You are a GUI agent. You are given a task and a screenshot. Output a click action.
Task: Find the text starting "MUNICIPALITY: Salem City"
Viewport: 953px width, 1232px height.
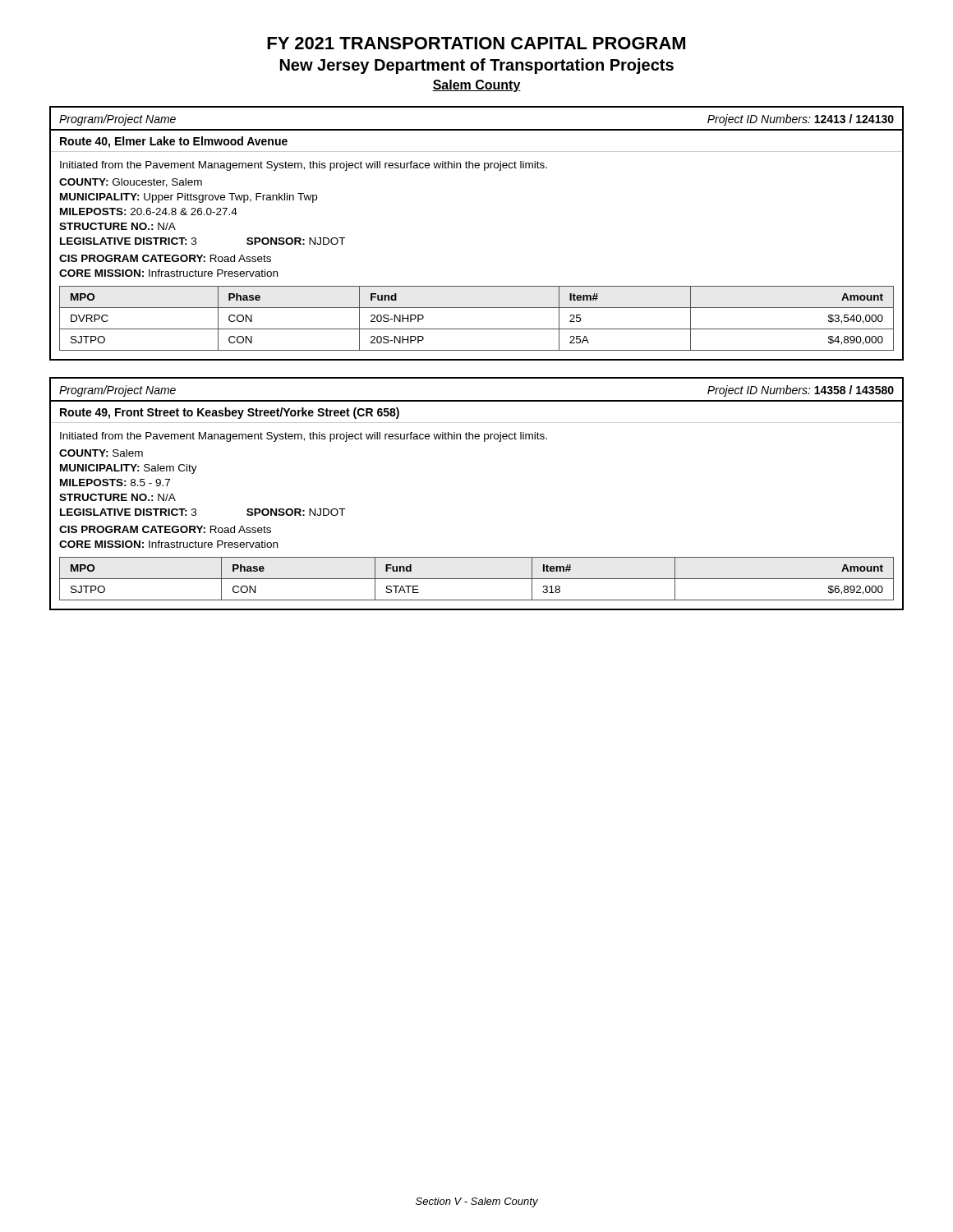pos(128,468)
